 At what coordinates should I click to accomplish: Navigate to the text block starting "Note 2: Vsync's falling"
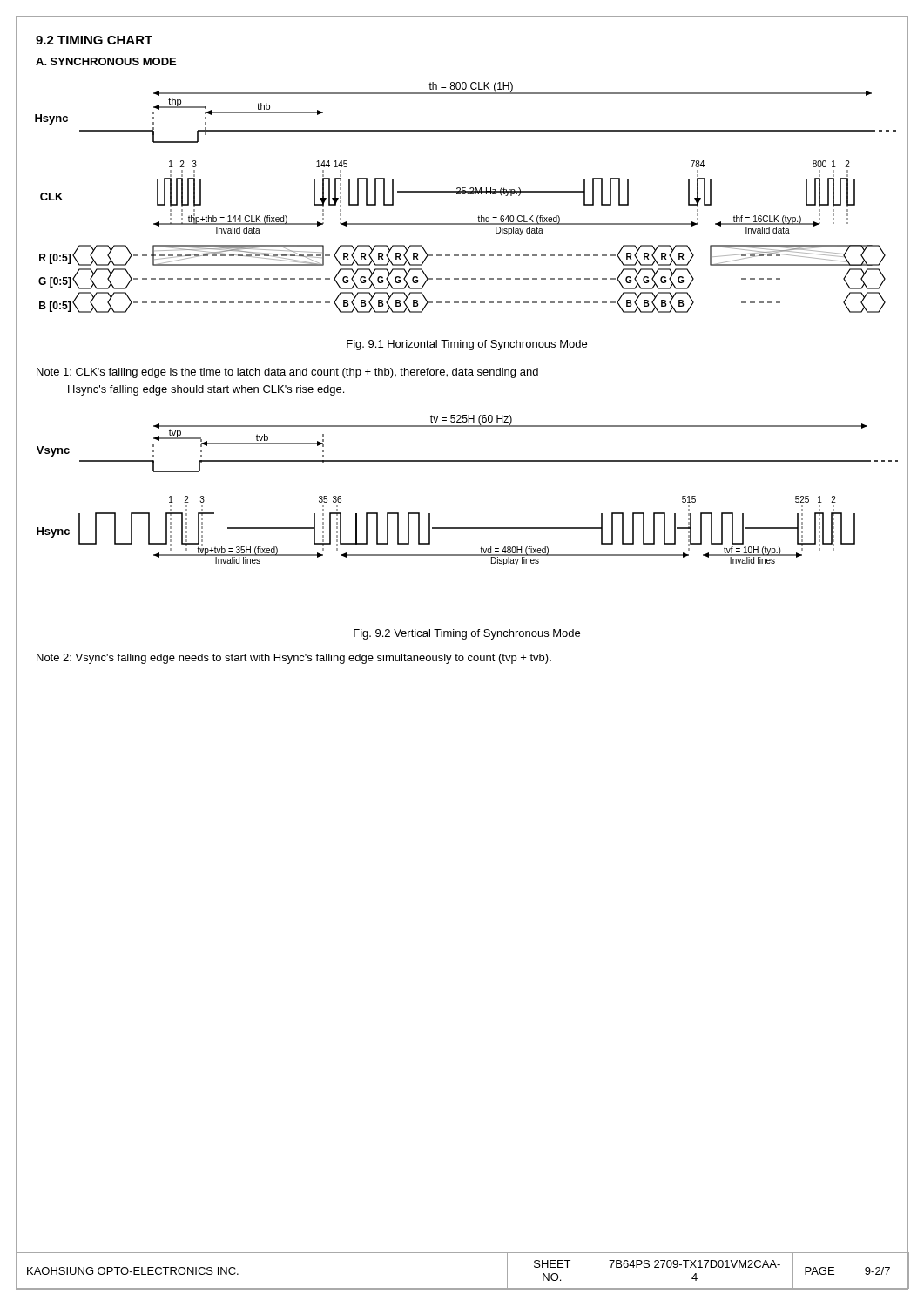(294, 657)
